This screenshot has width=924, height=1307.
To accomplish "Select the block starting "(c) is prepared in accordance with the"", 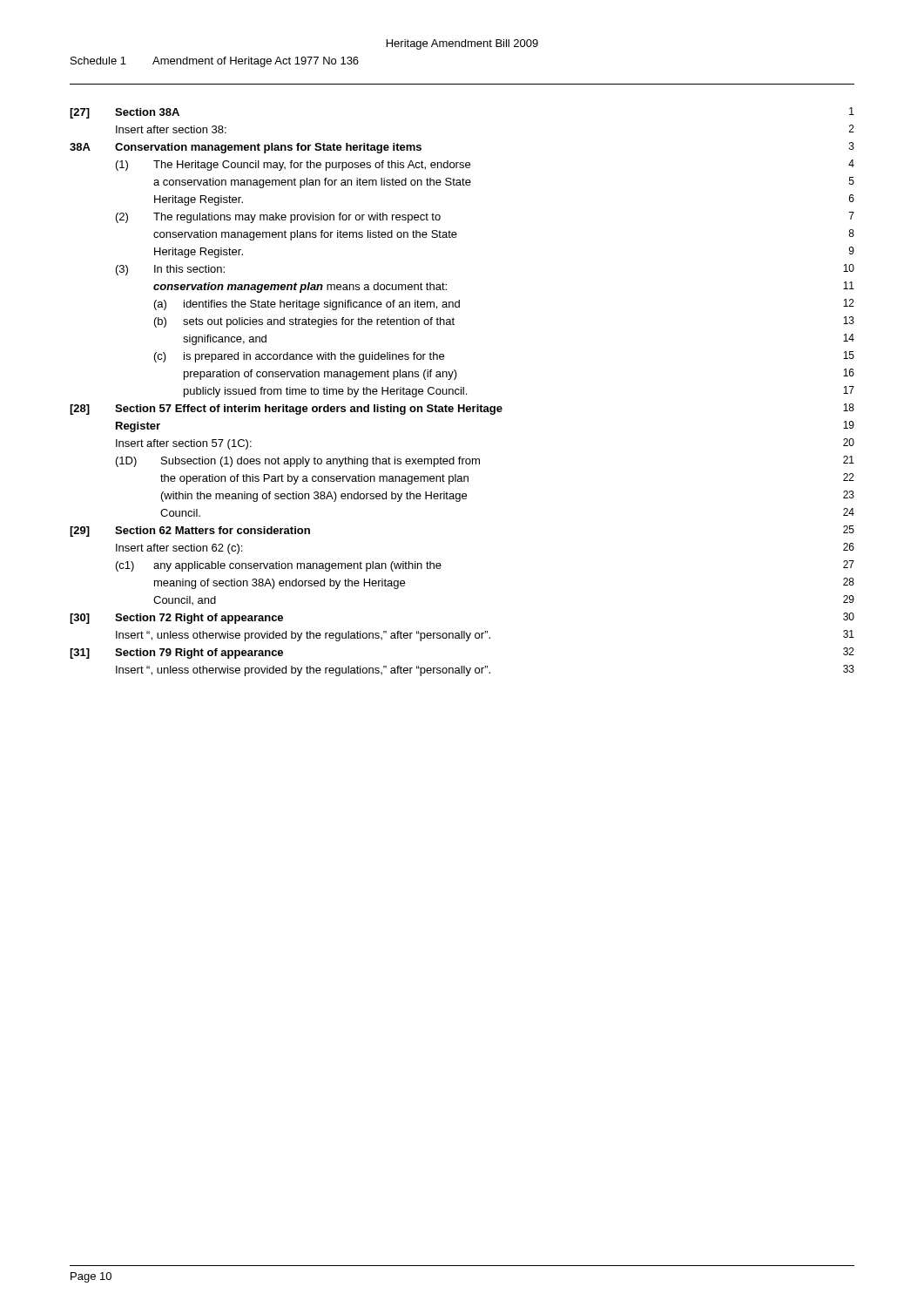I will tap(299, 356).
